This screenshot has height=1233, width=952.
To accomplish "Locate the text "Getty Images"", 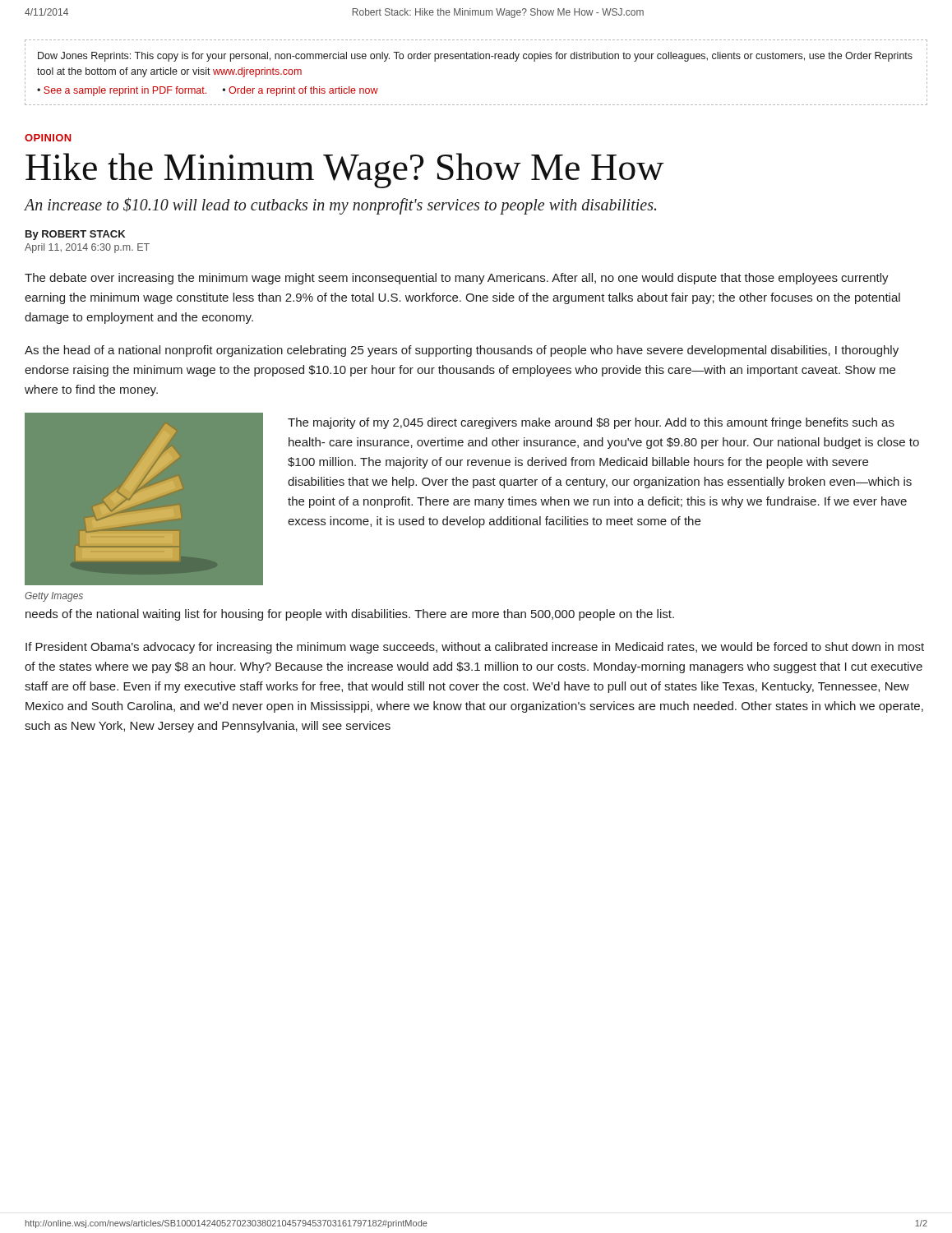I will pyautogui.click(x=54, y=596).
